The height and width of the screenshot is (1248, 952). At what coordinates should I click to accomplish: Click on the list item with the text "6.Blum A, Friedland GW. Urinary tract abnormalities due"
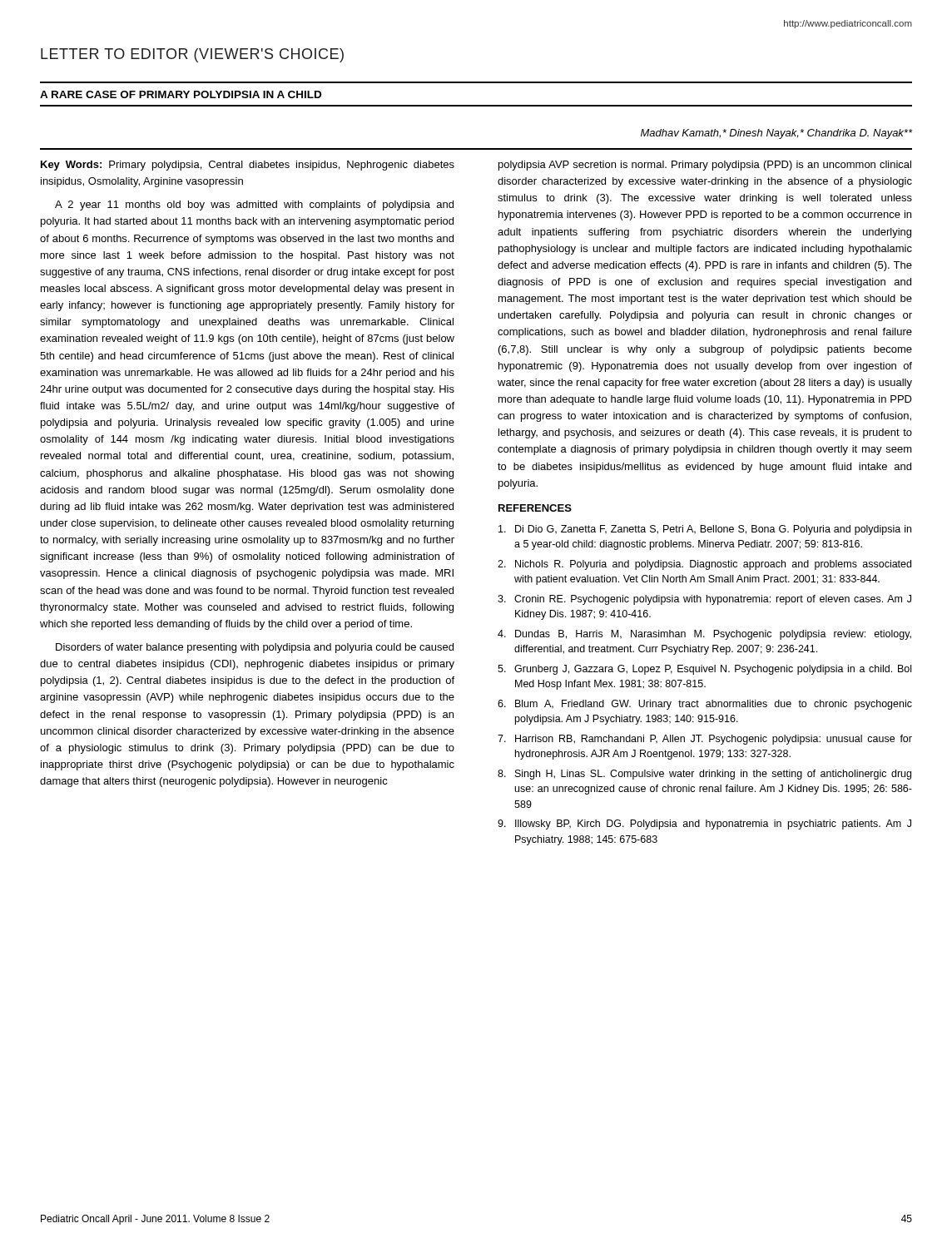tap(705, 712)
